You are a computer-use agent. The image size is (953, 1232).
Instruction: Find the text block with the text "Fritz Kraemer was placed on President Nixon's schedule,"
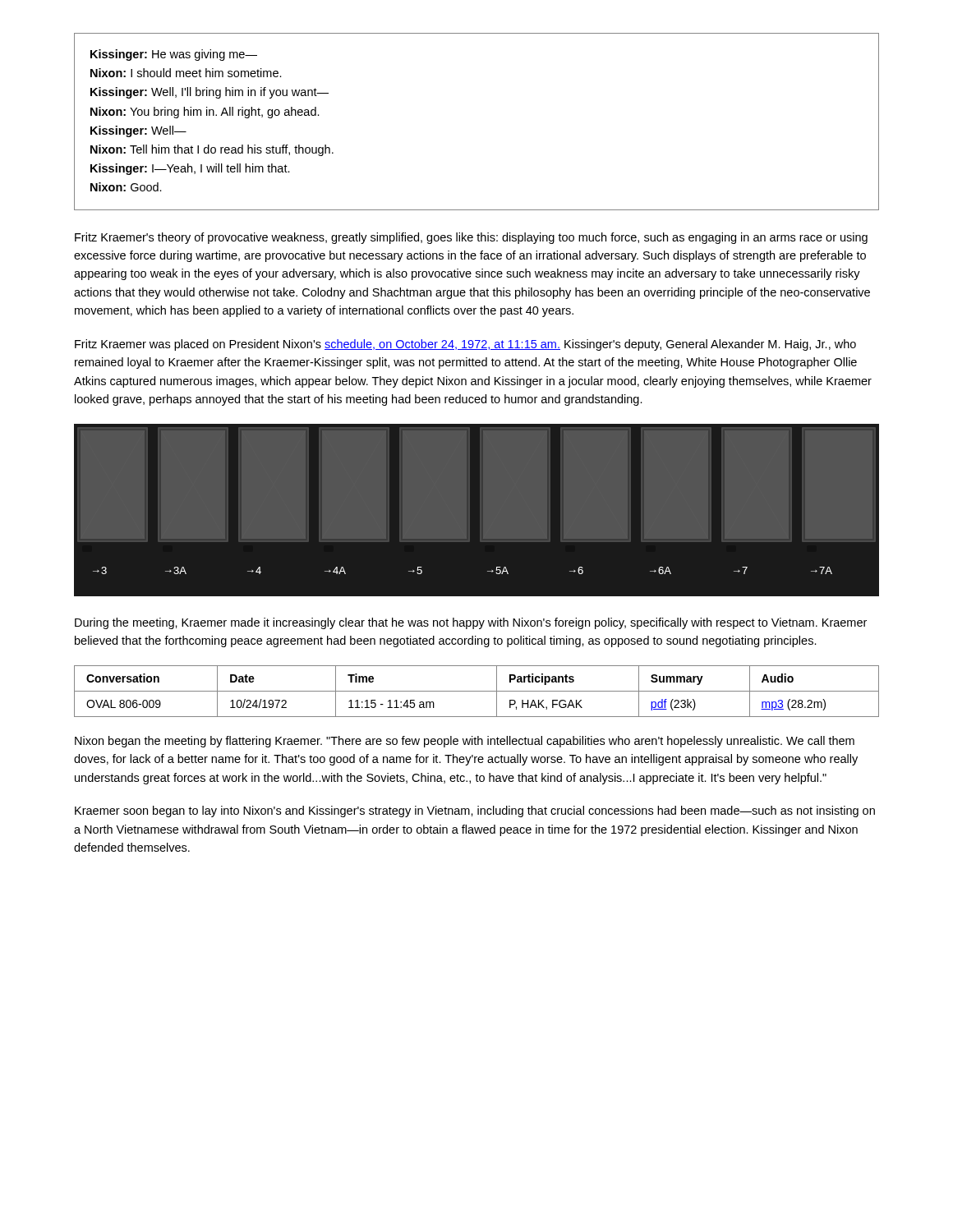[x=473, y=372]
